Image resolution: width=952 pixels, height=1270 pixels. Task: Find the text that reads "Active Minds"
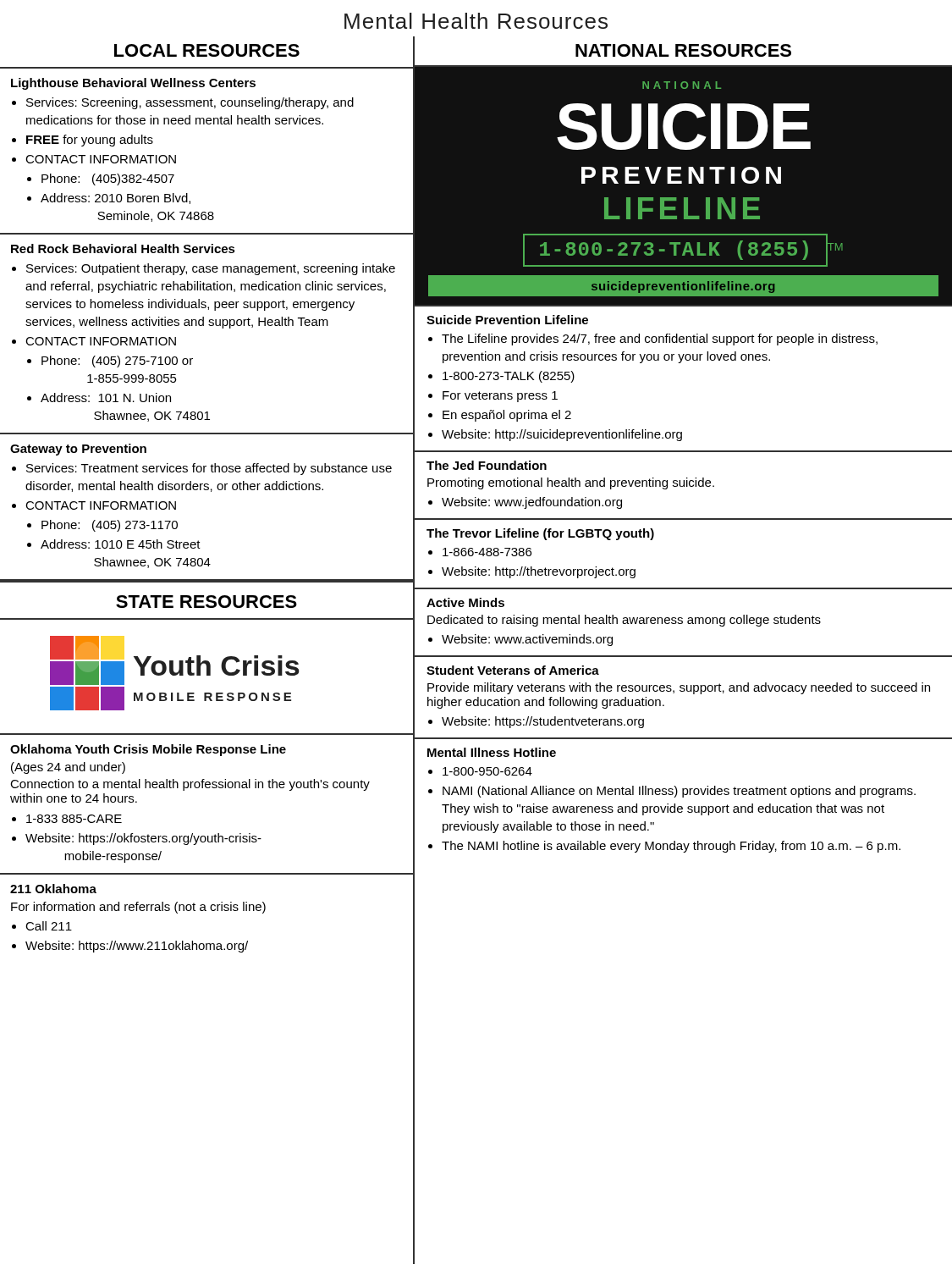tap(466, 602)
